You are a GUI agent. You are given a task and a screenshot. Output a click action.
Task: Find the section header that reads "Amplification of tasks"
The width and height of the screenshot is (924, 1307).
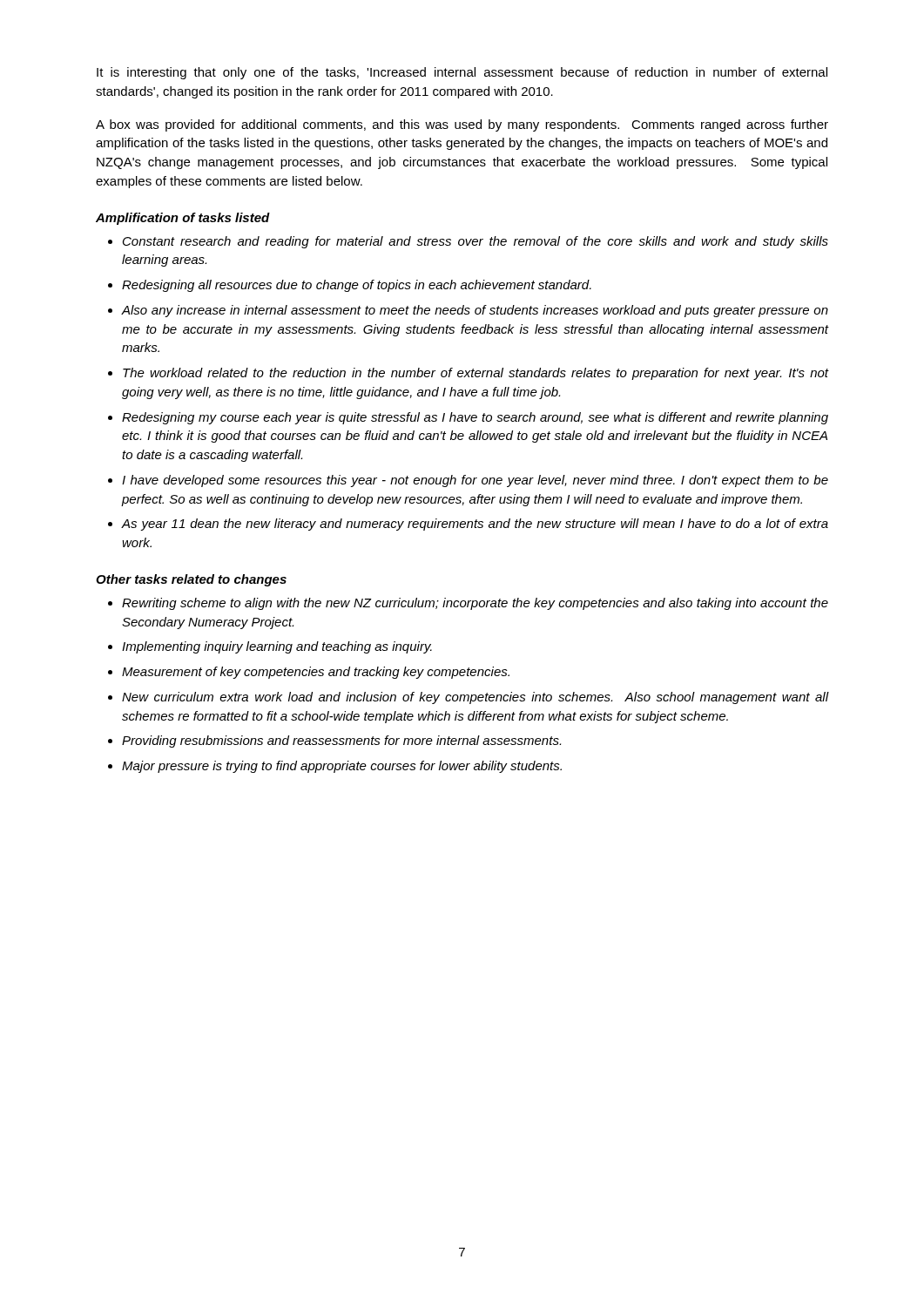pos(183,217)
